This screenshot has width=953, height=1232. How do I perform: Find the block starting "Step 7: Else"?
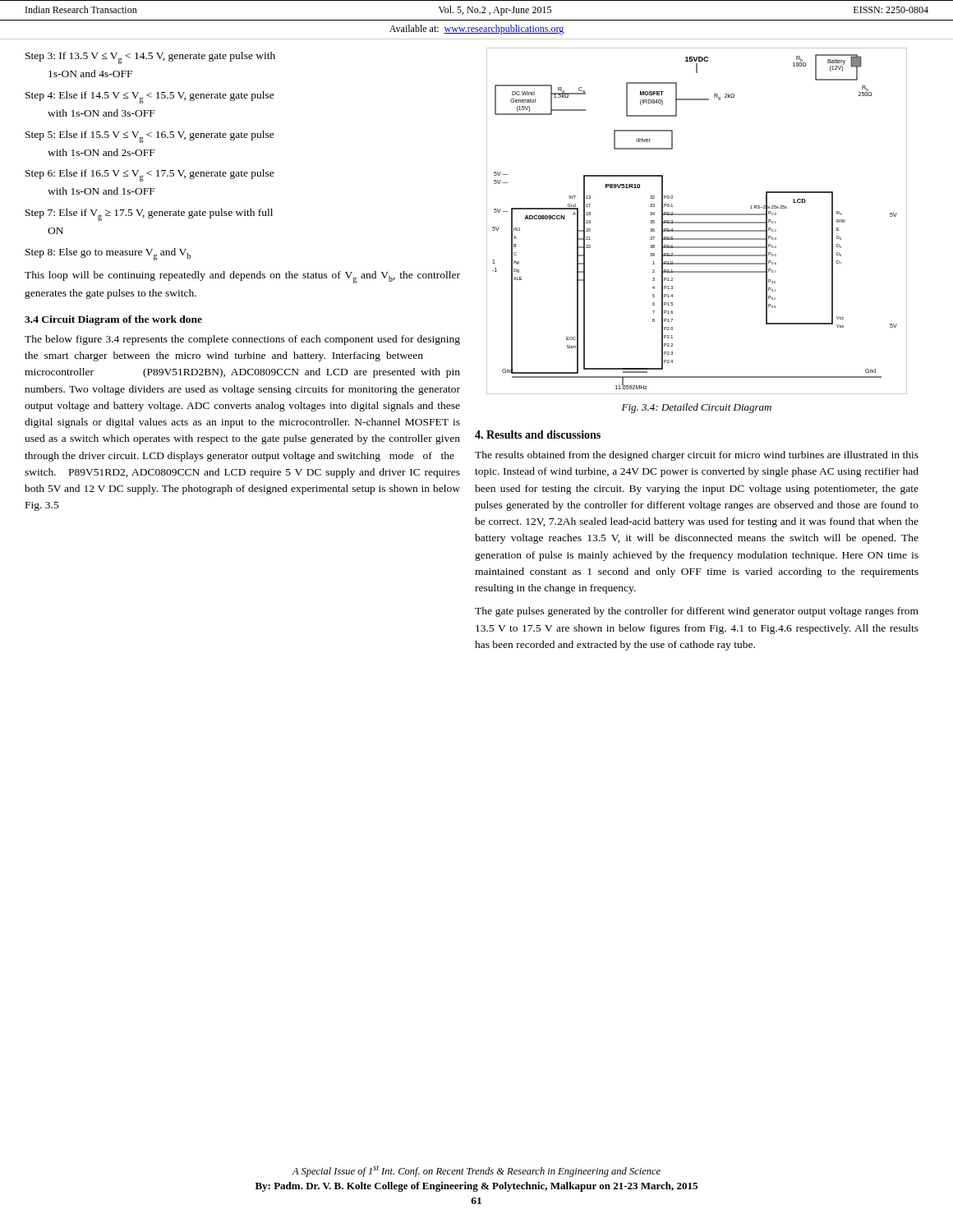[x=149, y=221]
